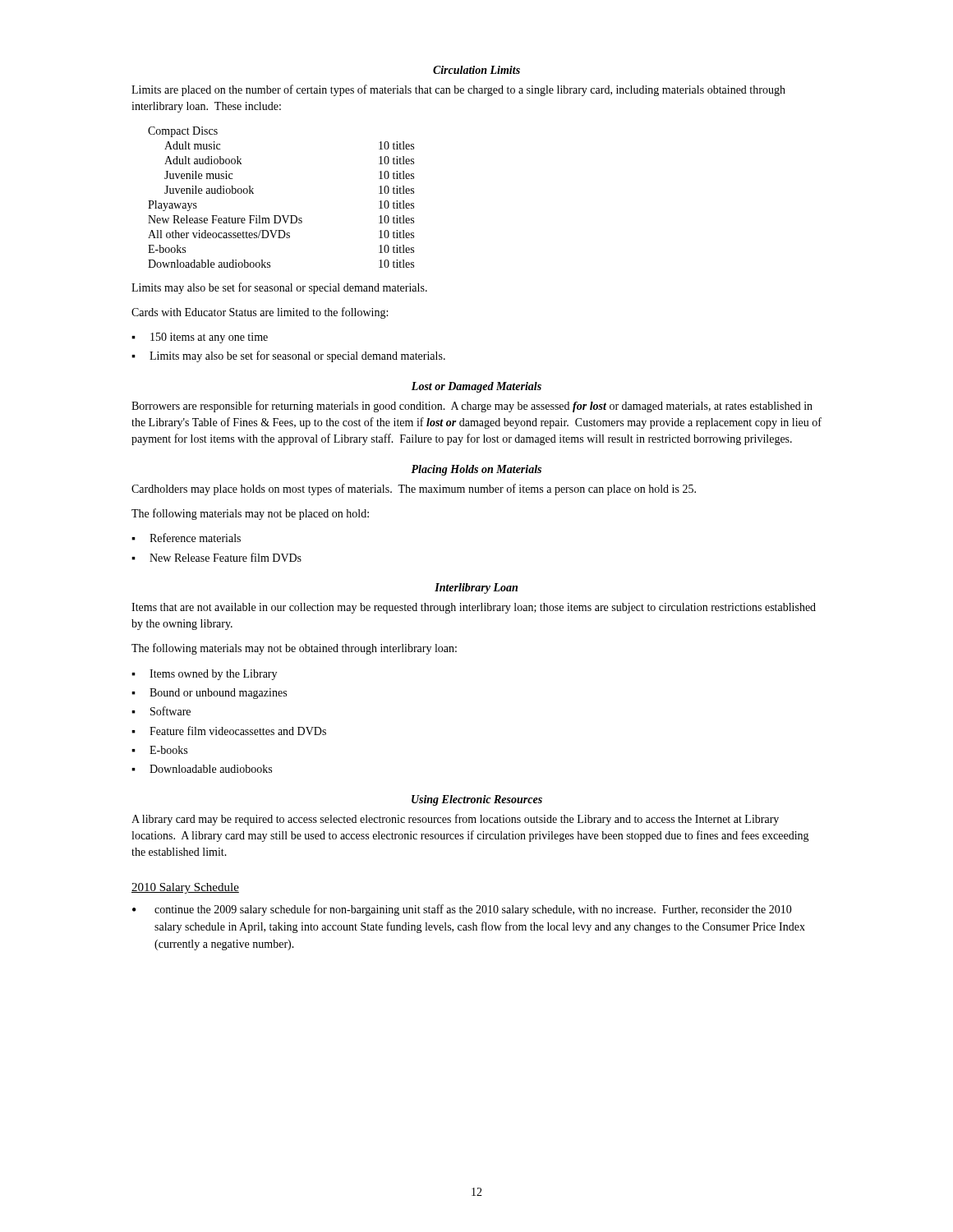Click on the list item containing "▪ E-books"
The image size is (953, 1232).
[160, 751]
